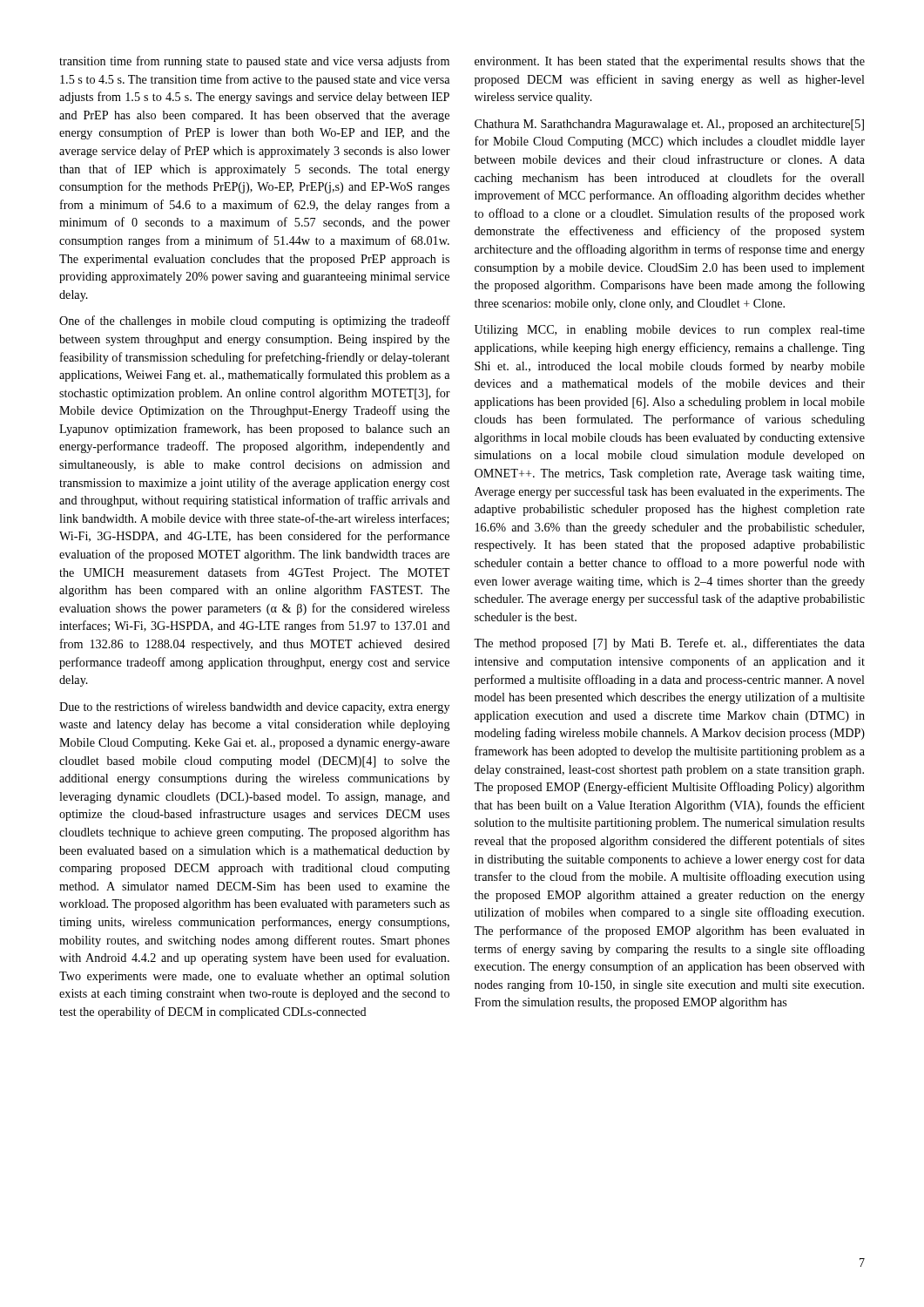The width and height of the screenshot is (924, 1307).
Task: Click the passage that begins "Utilizing MCC, in enabling mobile devices to run"
Action: [x=669, y=473]
